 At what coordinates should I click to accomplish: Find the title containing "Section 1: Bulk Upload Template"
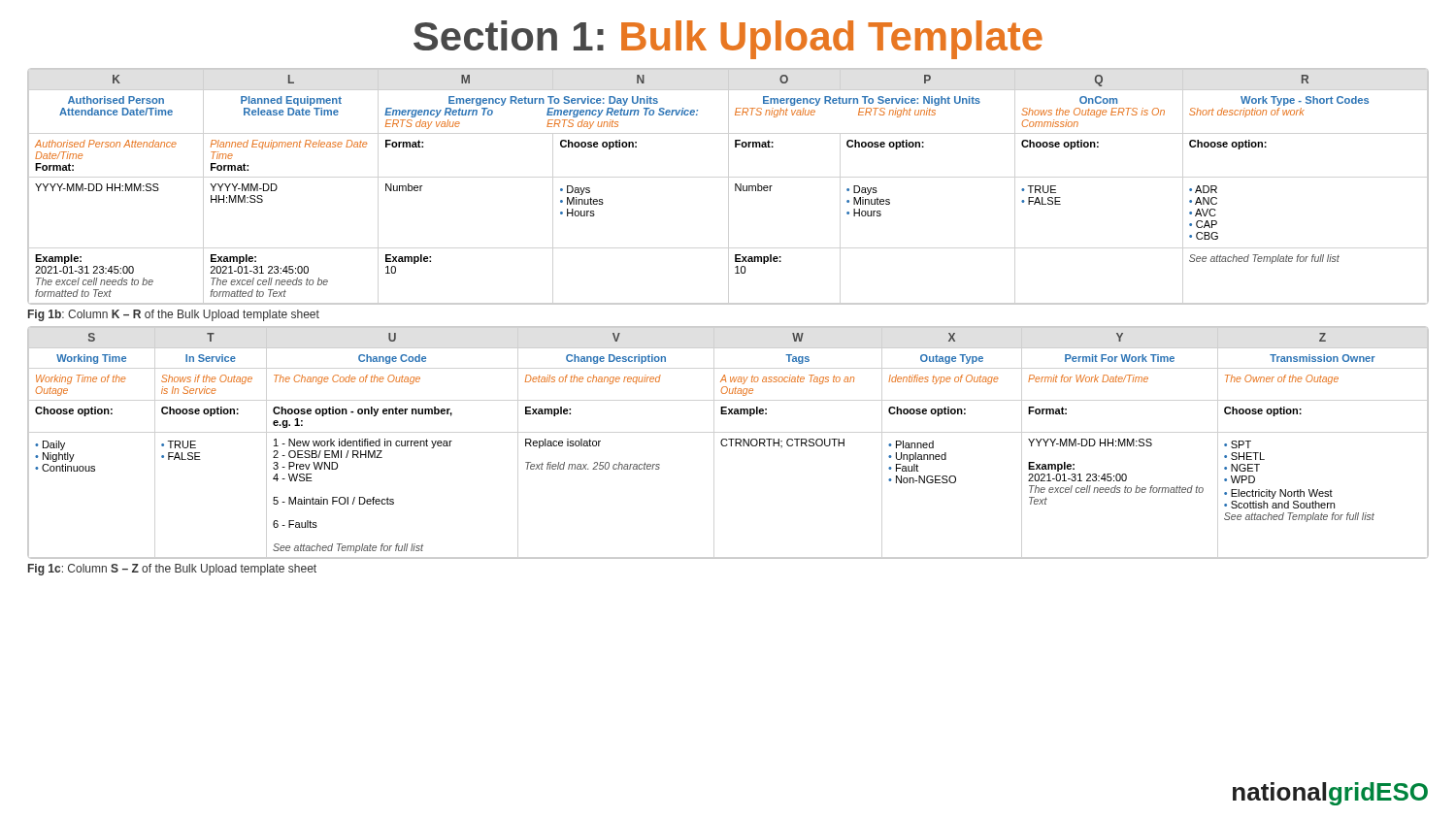coord(728,37)
